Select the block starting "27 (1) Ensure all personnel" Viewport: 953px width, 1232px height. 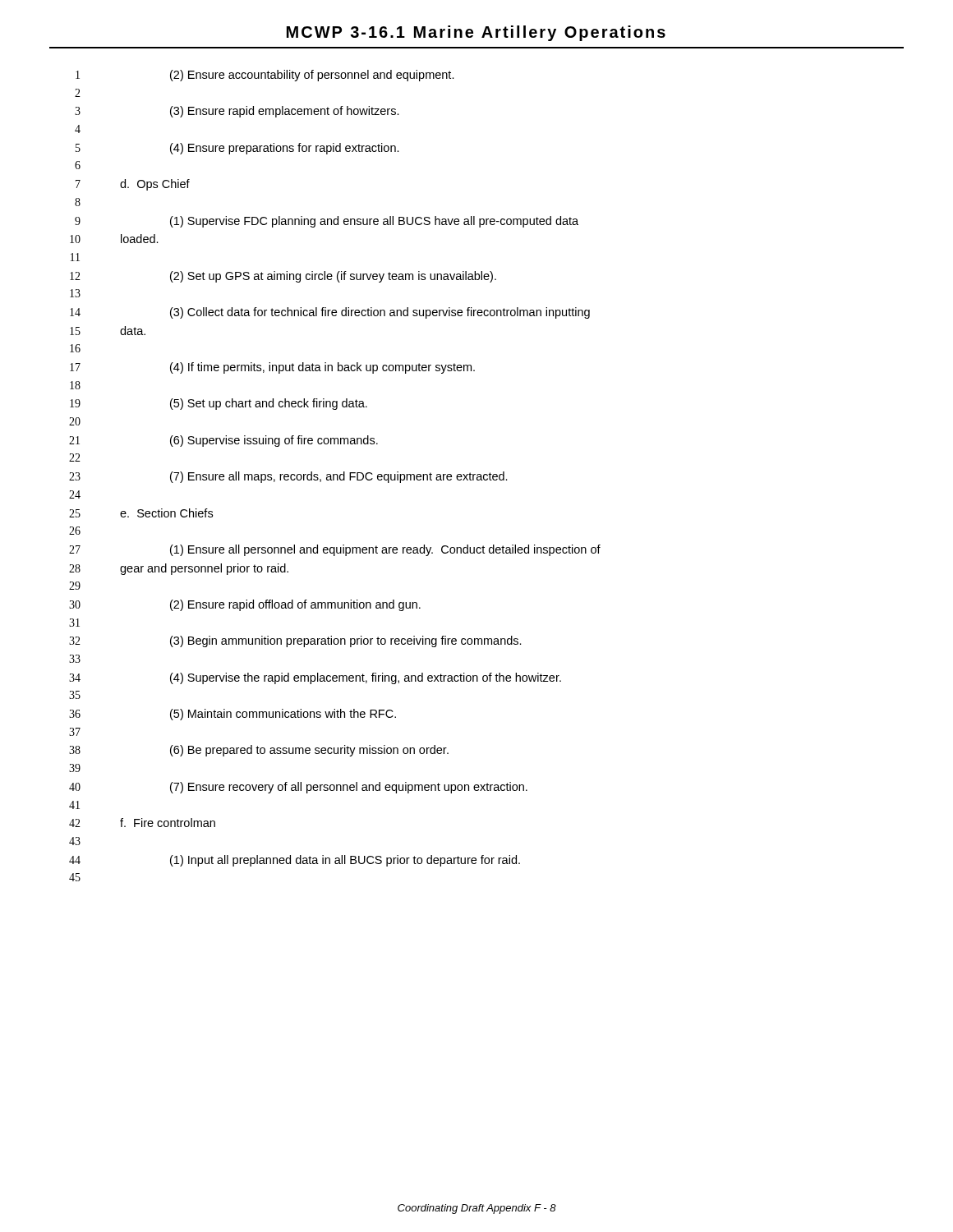coord(476,550)
